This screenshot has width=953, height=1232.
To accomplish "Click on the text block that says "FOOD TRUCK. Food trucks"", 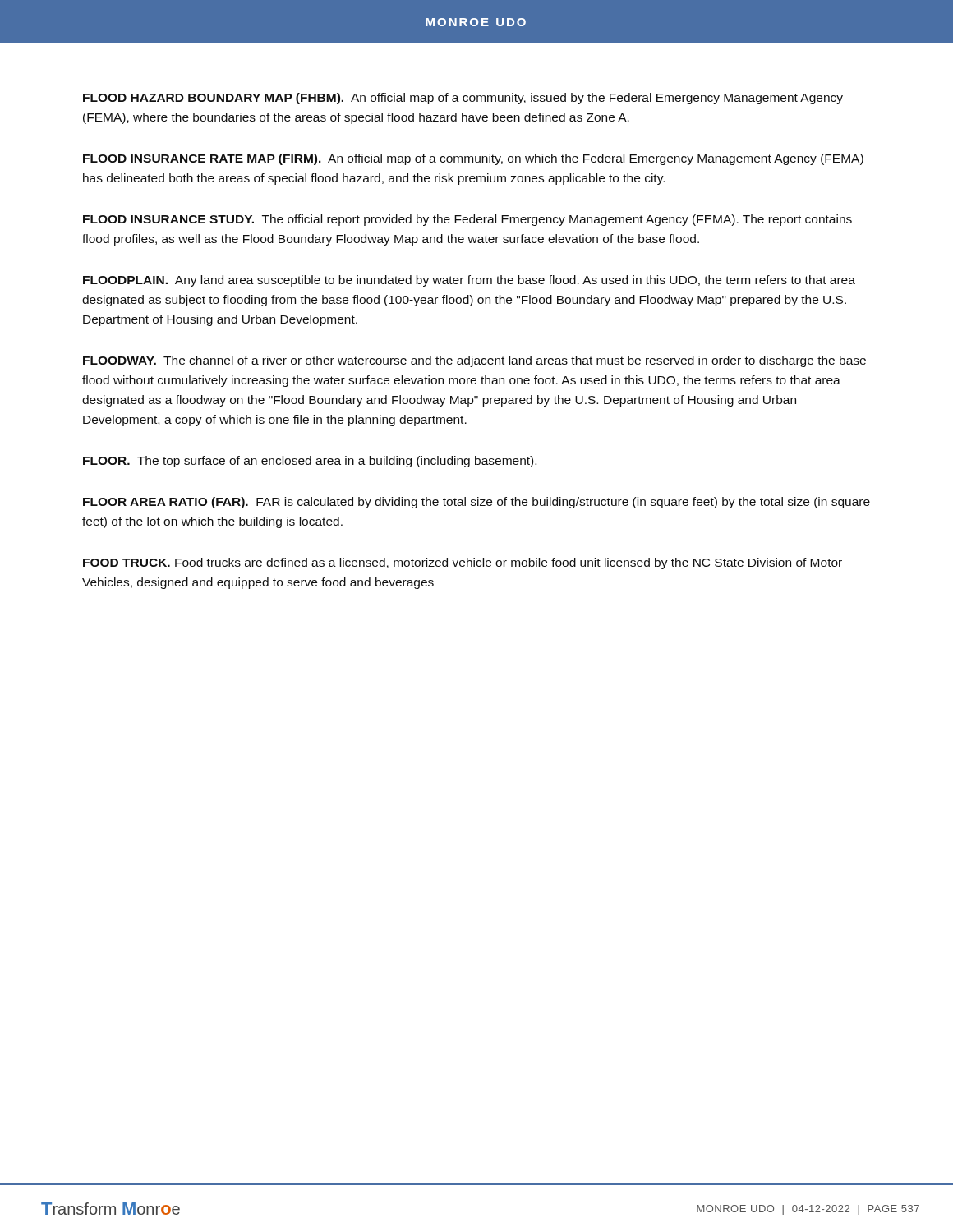I will click(x=462, y=572).
